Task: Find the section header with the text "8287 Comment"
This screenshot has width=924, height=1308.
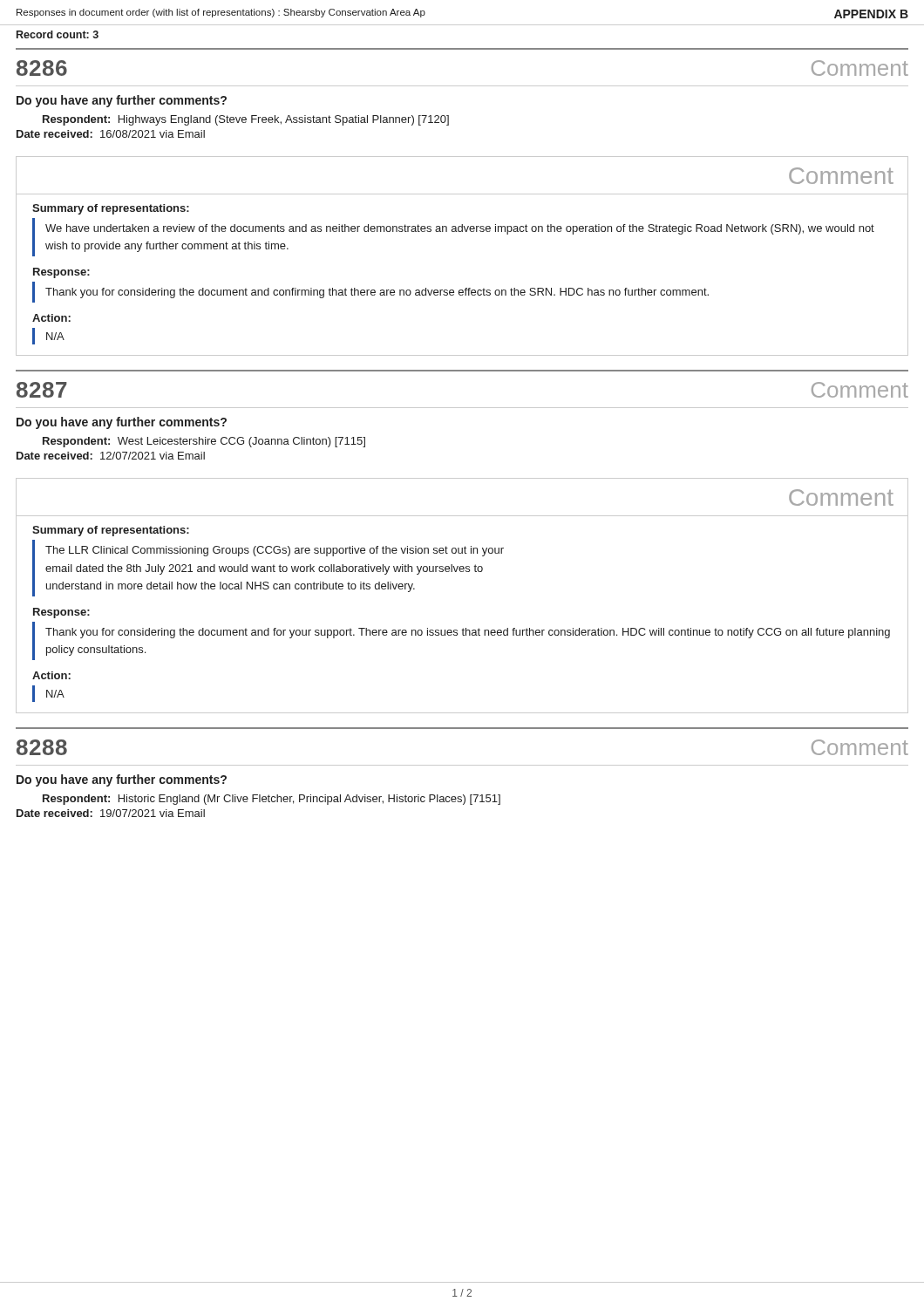Action: [x=35, y=389]
